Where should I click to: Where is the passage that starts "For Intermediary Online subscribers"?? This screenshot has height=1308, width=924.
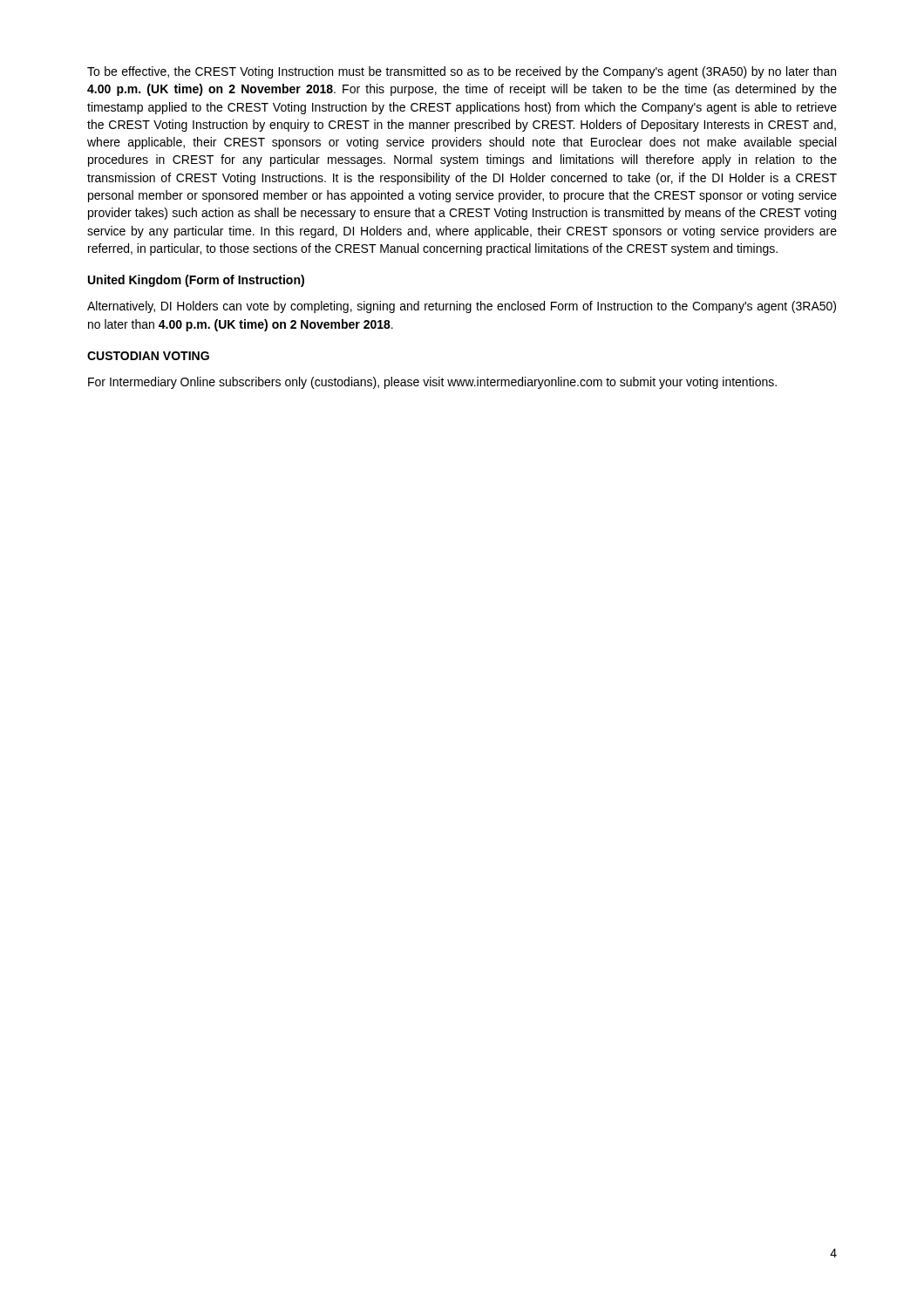(432, 382)
